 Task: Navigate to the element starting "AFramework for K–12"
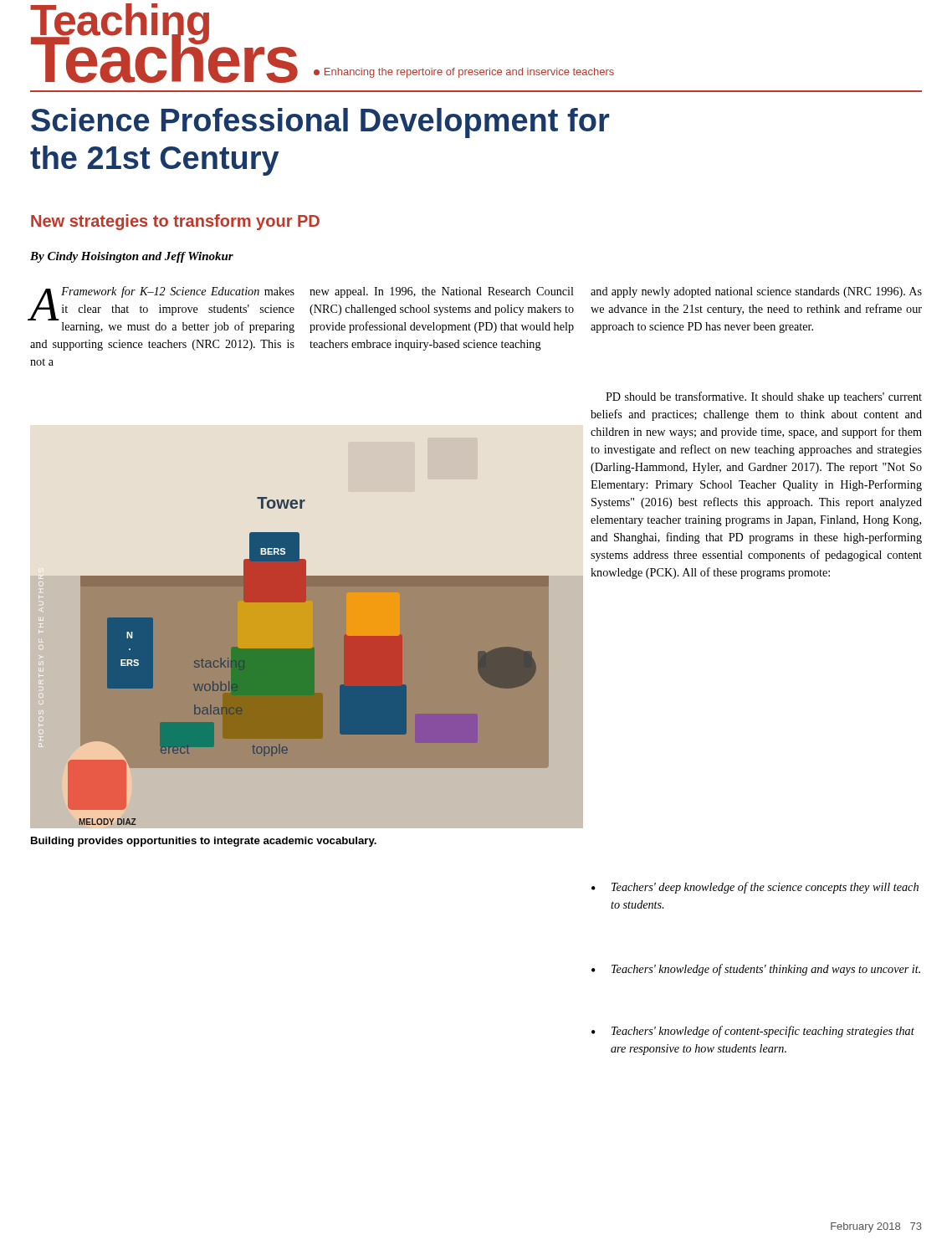(162, 325)
